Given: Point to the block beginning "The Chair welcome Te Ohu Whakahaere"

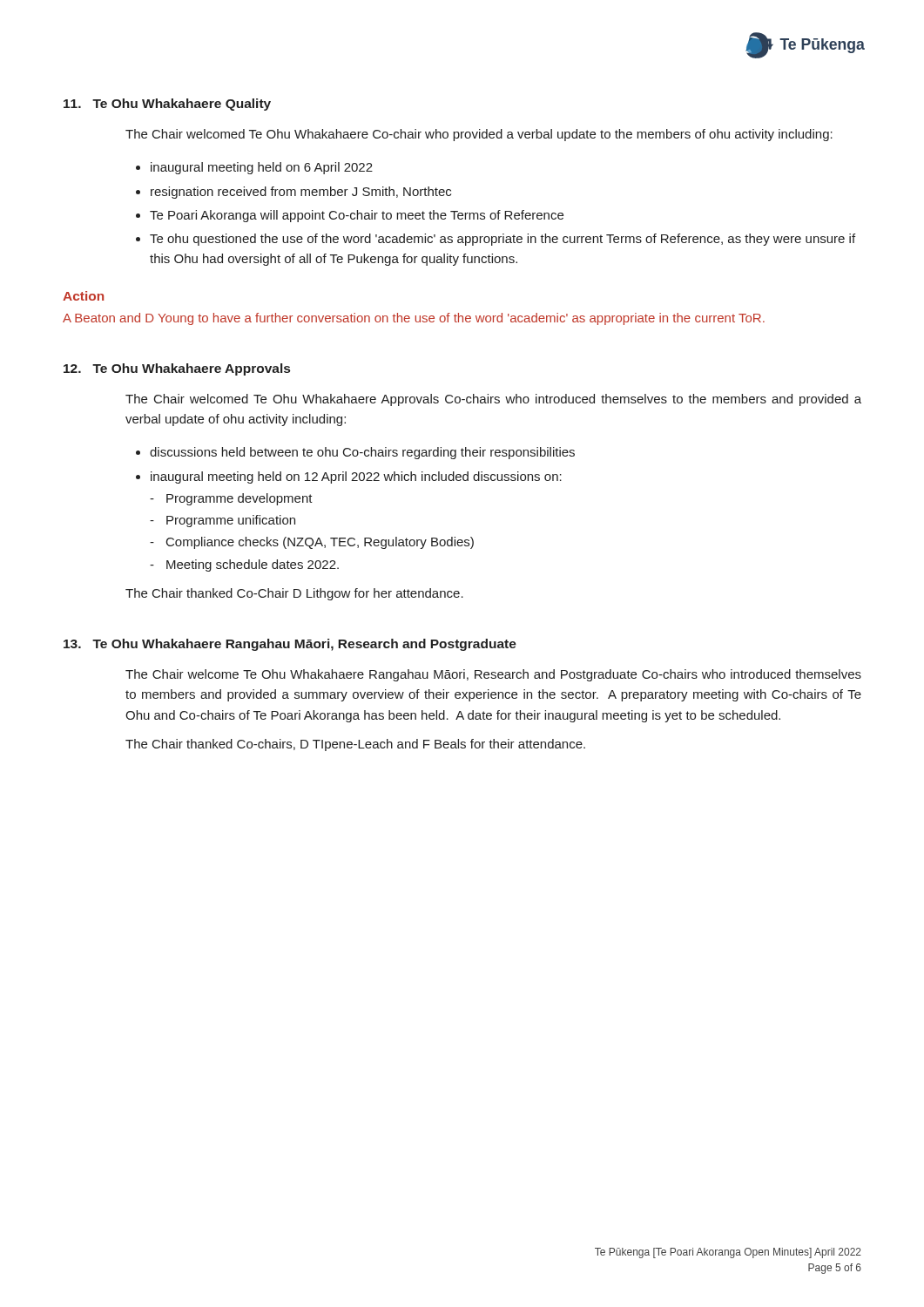Looking at the screenshot, I should click(x=493, y=694).
